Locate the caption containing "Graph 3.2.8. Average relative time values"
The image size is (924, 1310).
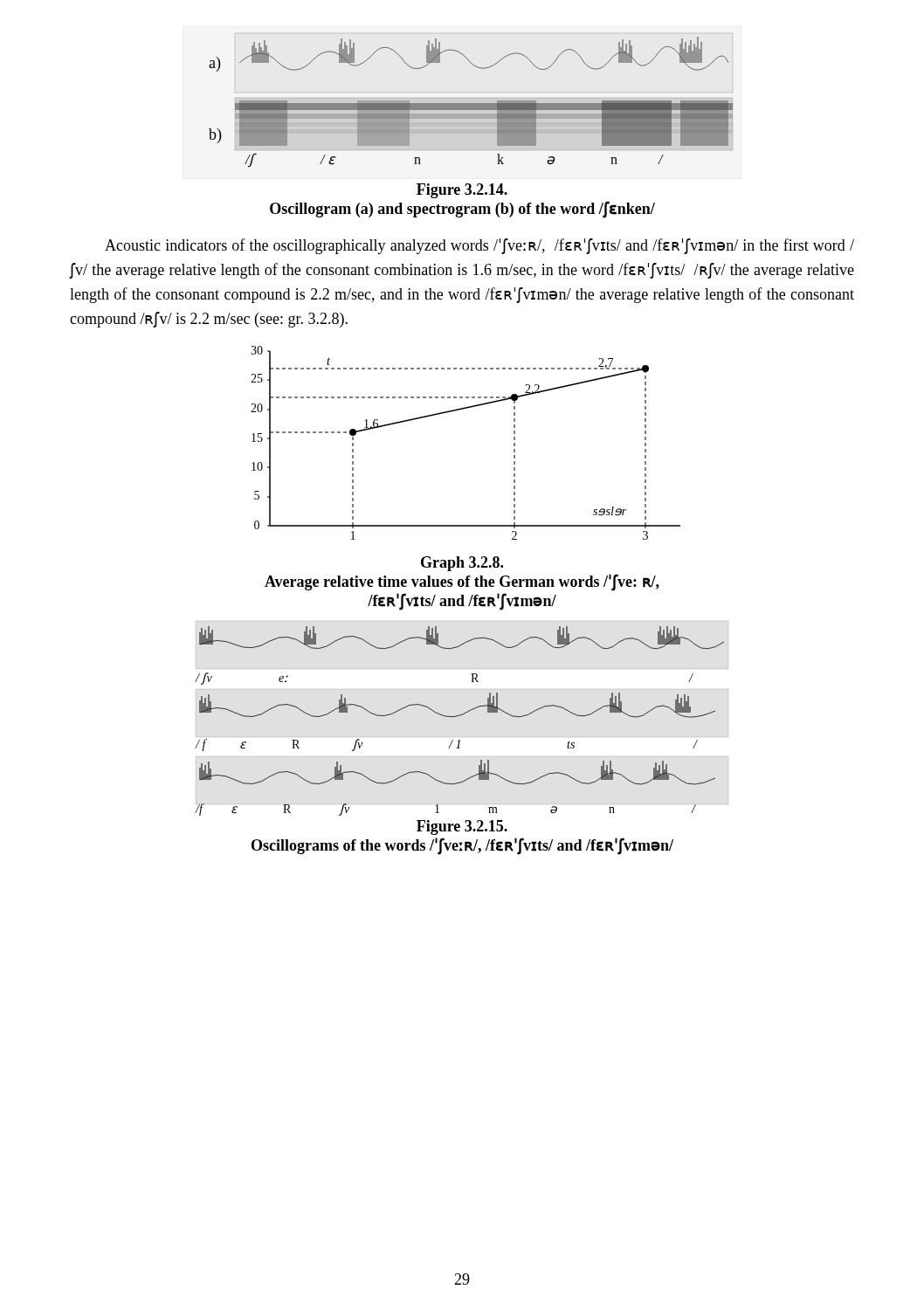pos(462,582)
